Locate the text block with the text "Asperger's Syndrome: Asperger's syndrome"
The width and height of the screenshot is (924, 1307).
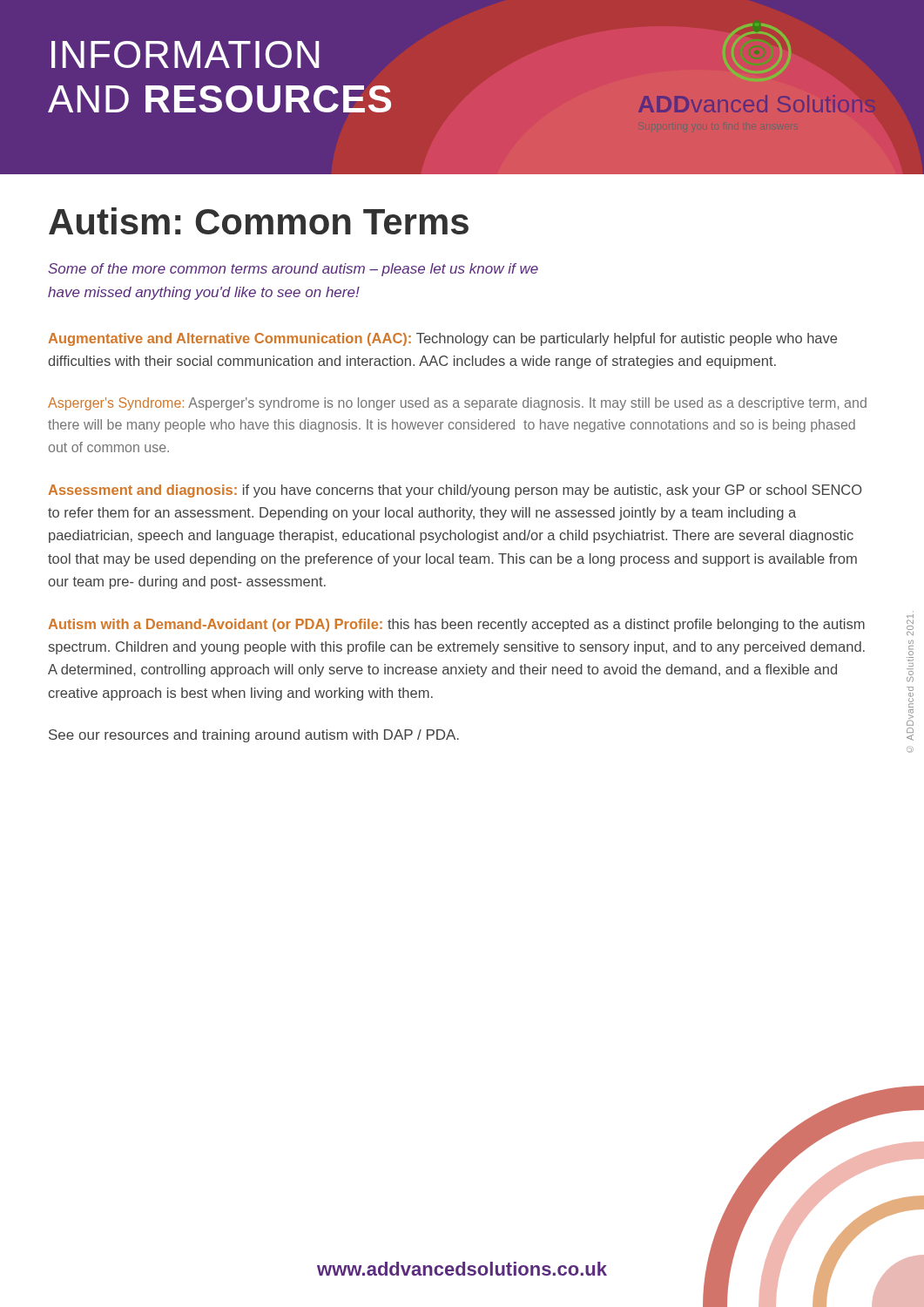pos(458,425)
